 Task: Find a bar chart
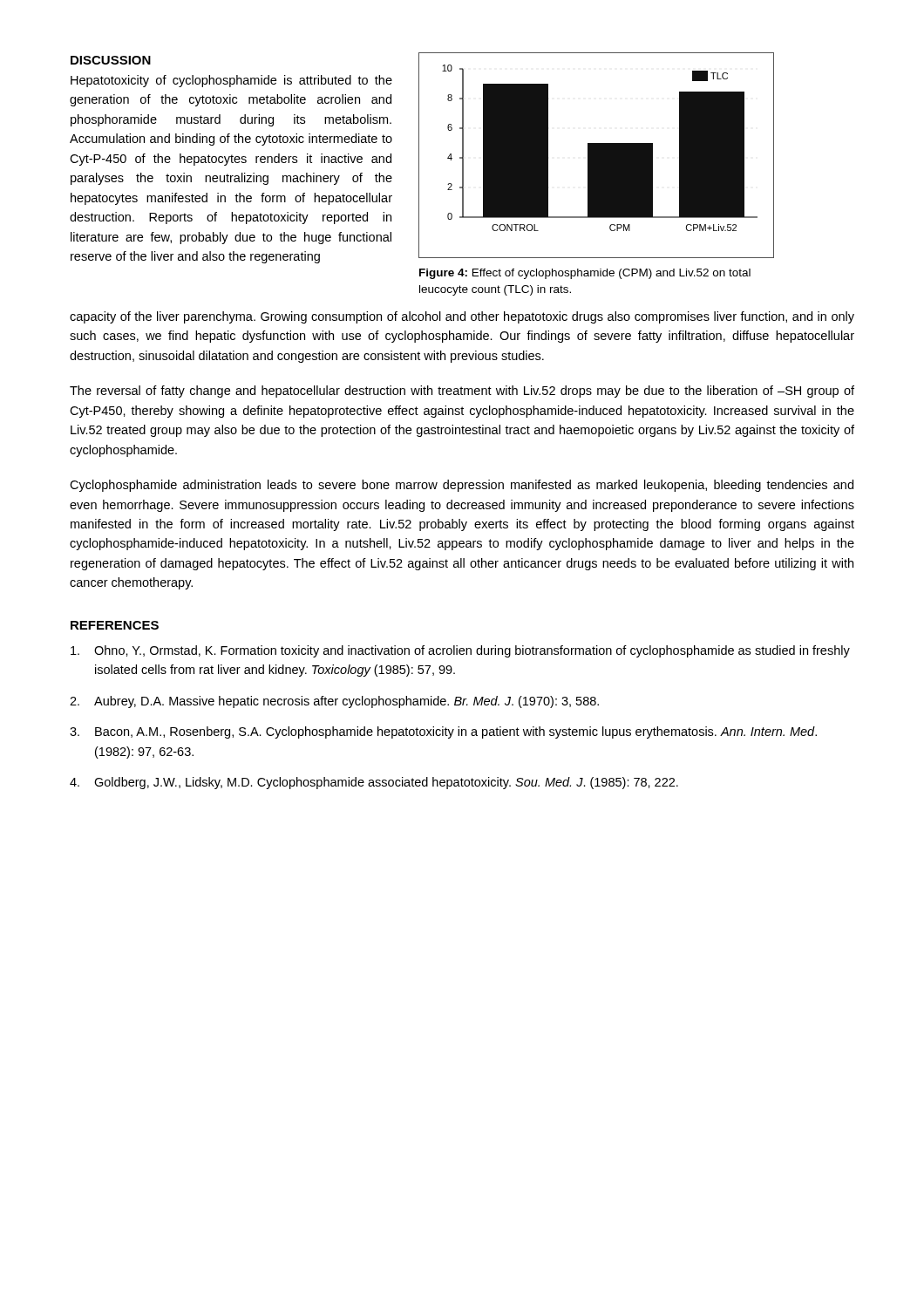pyautogui.click(x=596, y=175)
